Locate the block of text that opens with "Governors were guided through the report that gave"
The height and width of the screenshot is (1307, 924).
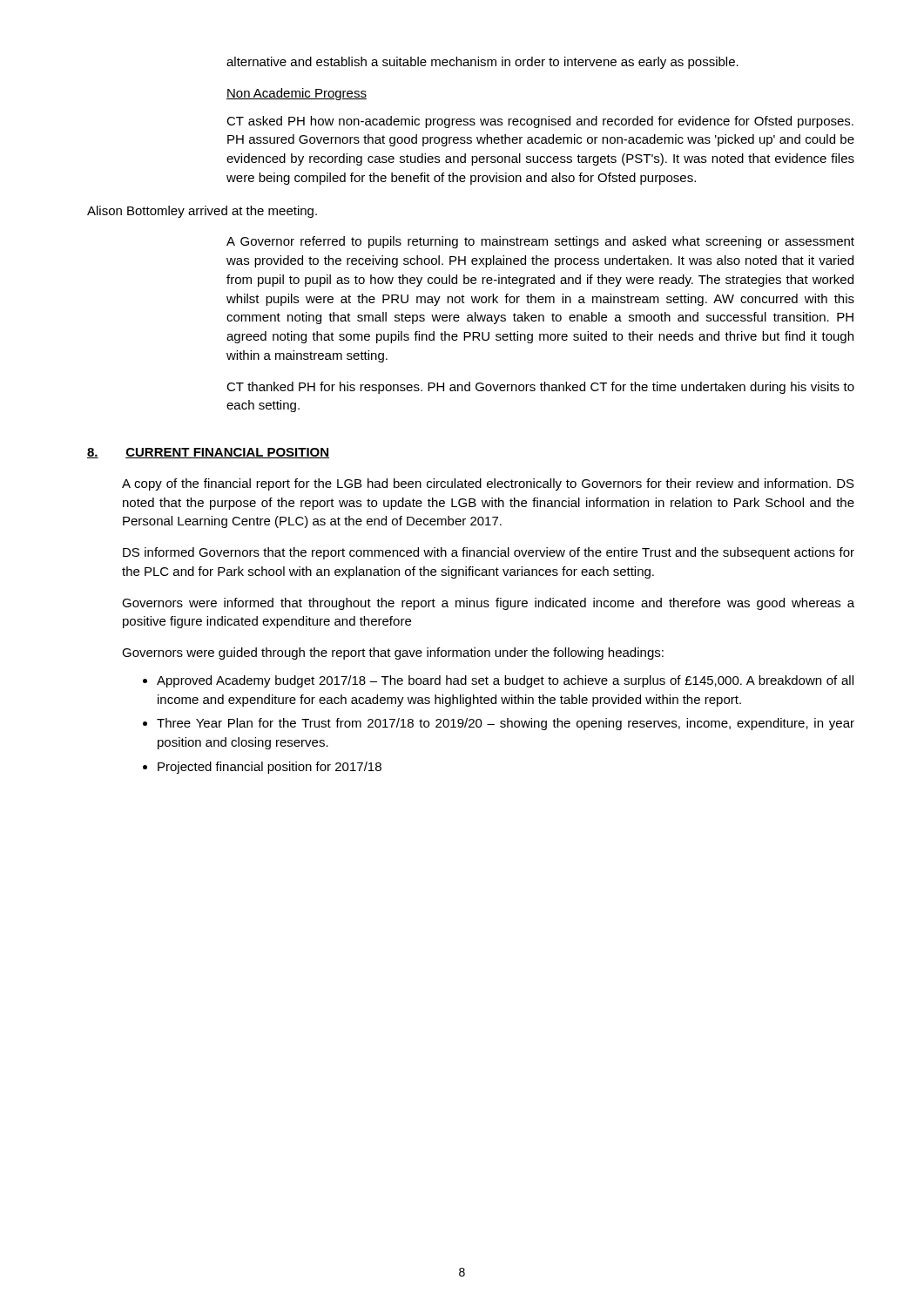(x=488, y=653)
